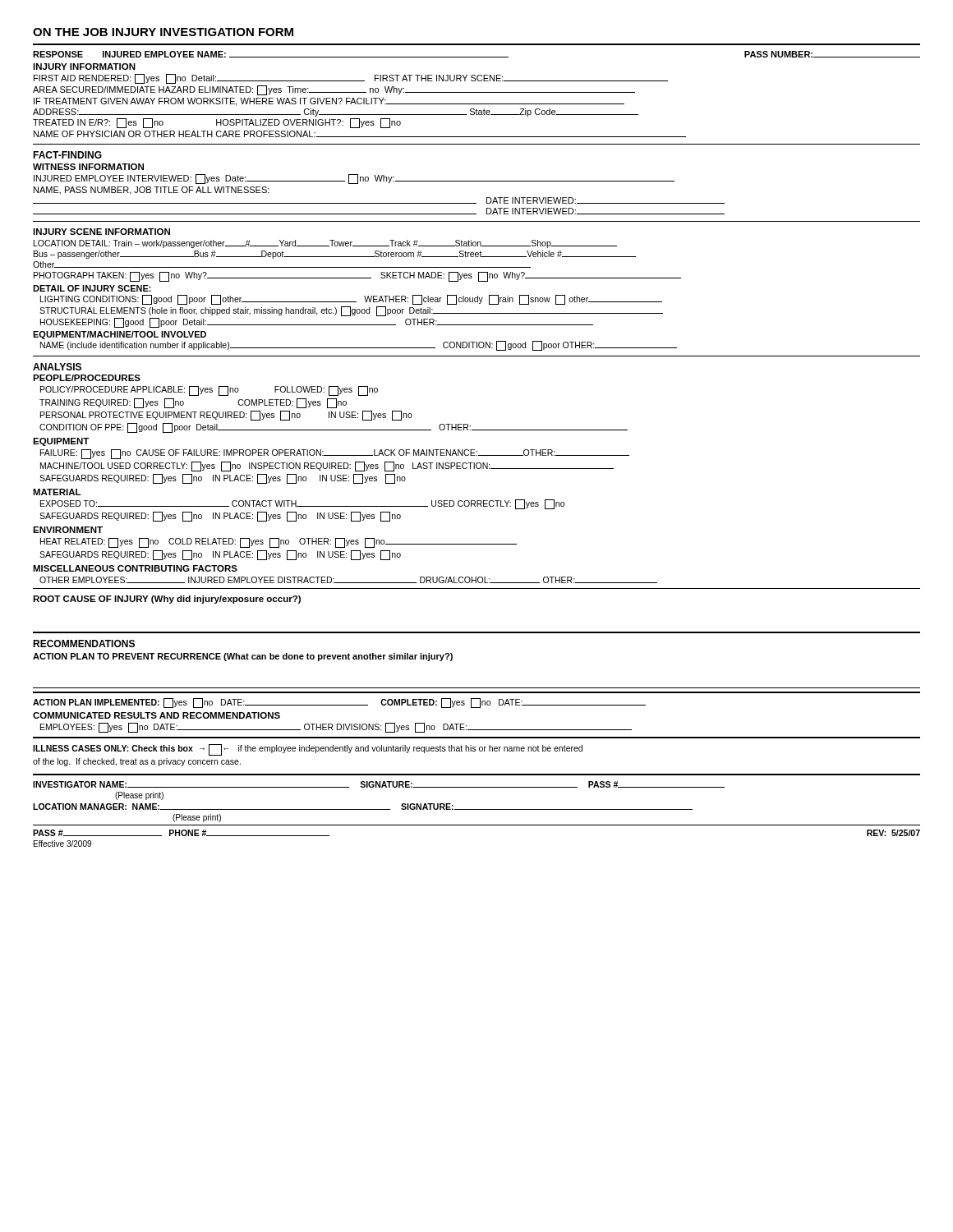Find the text block with the text "FAILURE: yes no CAUSE OF FAILURE:"

(480, 466)
